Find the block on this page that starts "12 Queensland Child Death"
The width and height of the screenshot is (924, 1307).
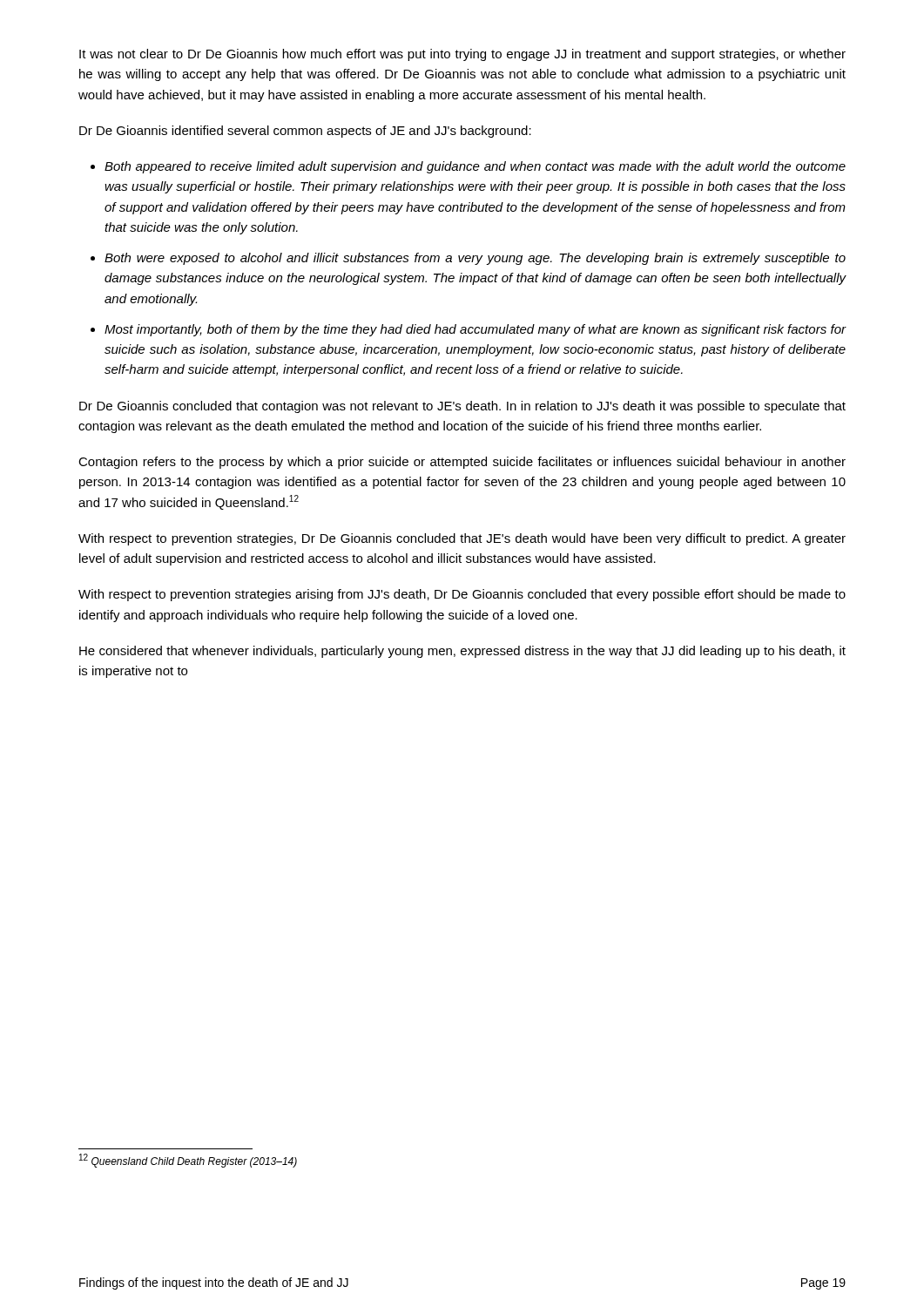coord(188,1159)
